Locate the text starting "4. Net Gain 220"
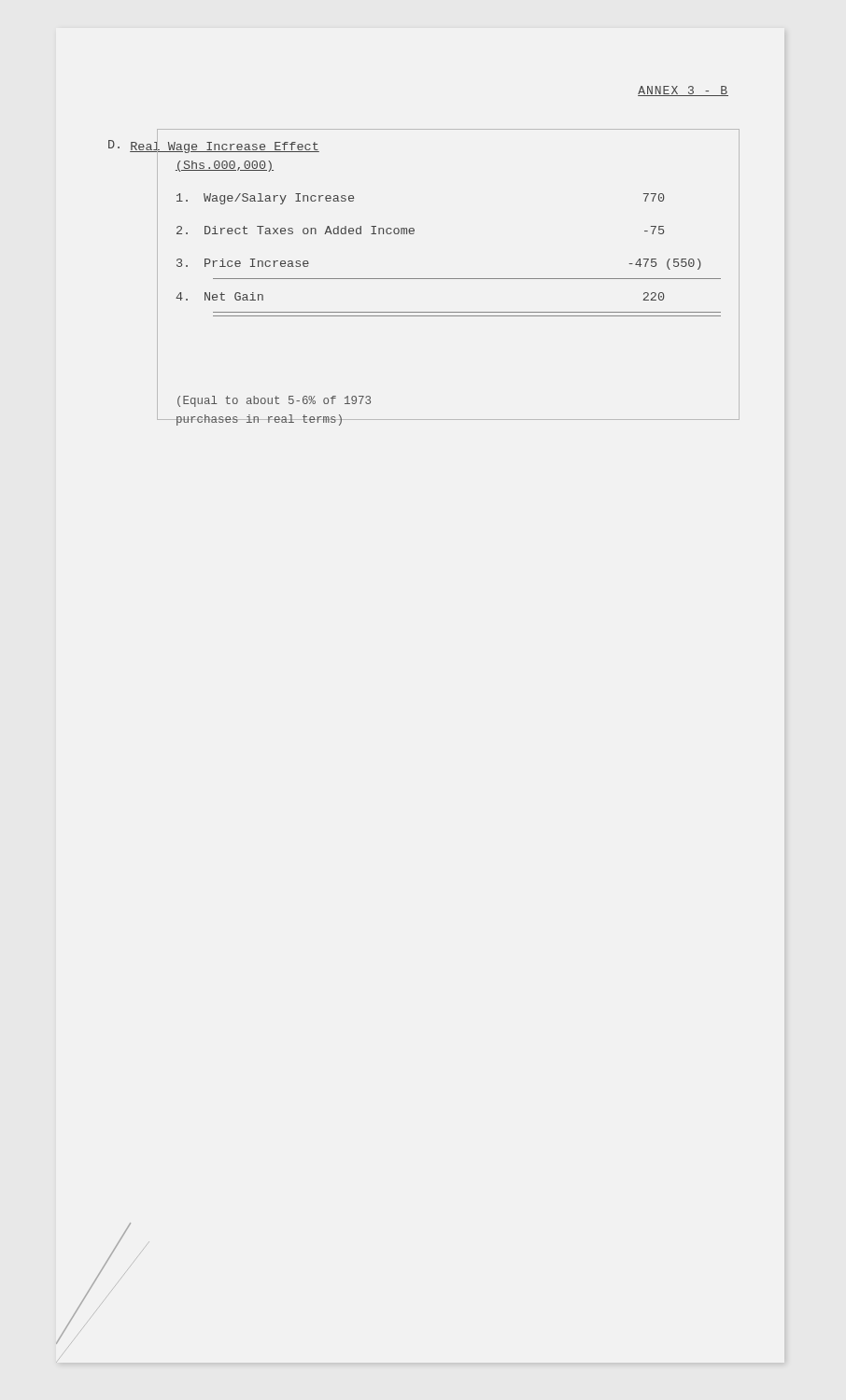 [214, 297]
